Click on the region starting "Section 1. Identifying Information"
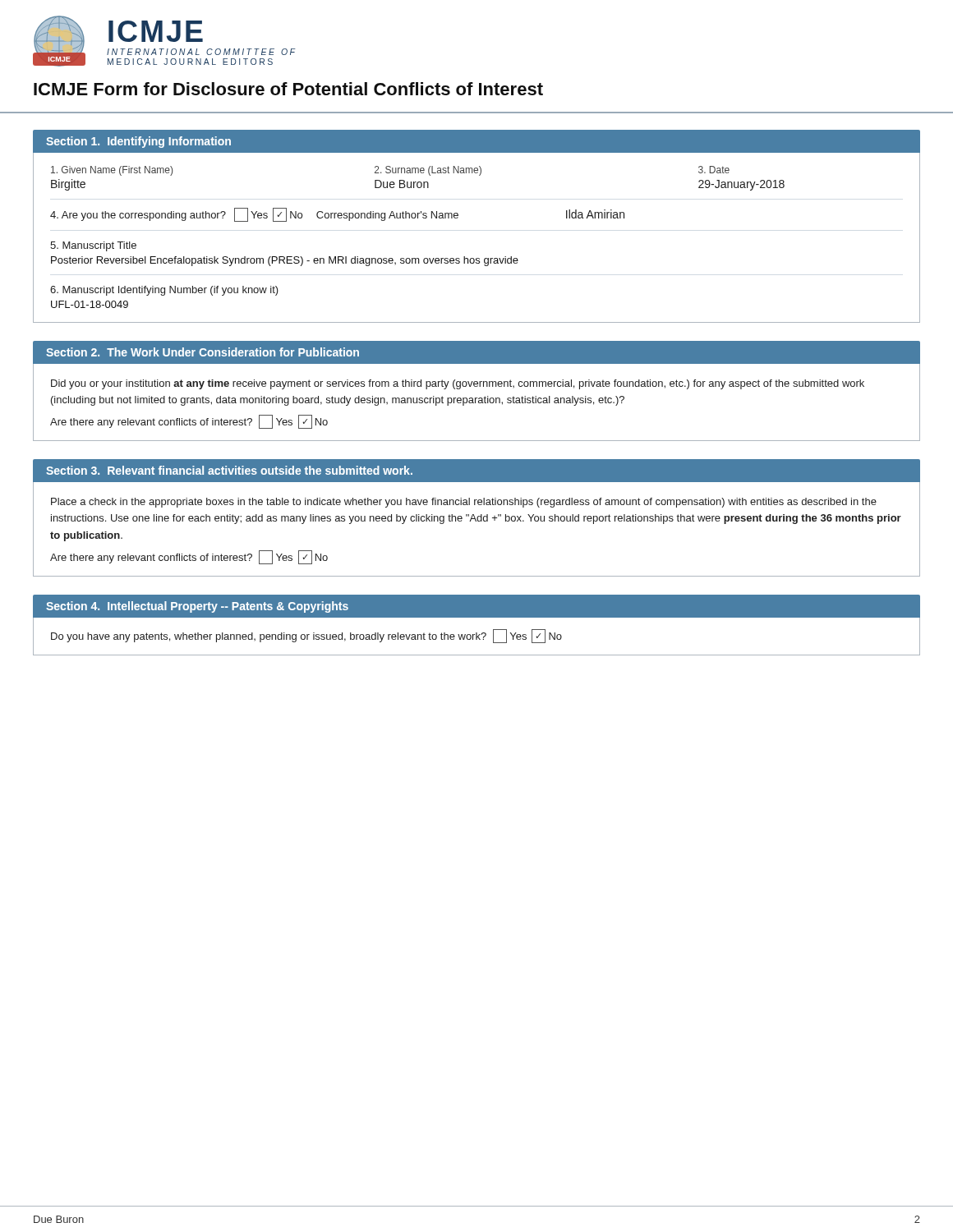Screen dimensions: 1232x953 [139, 141]
